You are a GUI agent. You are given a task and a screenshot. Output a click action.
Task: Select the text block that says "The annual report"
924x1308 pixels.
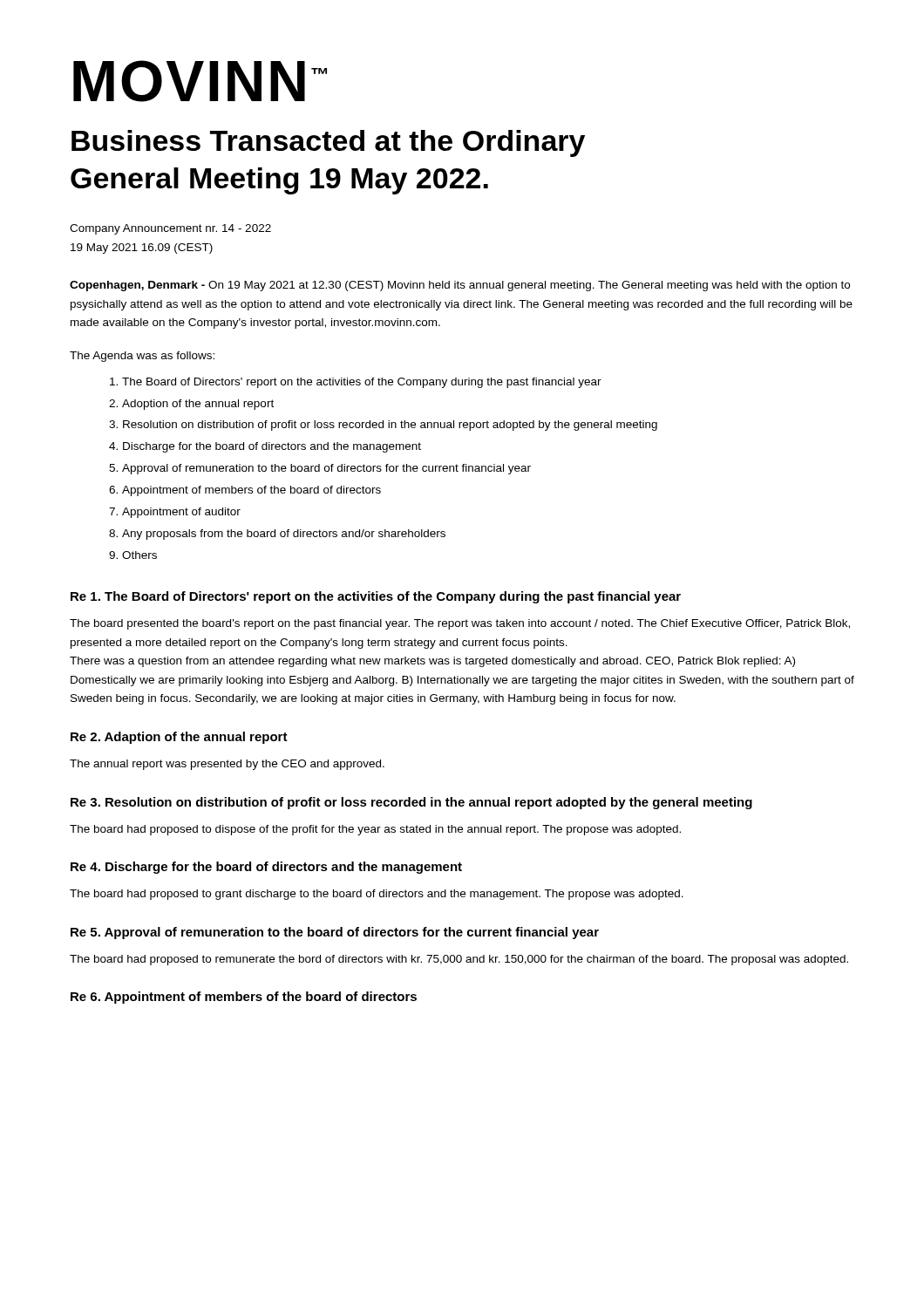point(227,763)
